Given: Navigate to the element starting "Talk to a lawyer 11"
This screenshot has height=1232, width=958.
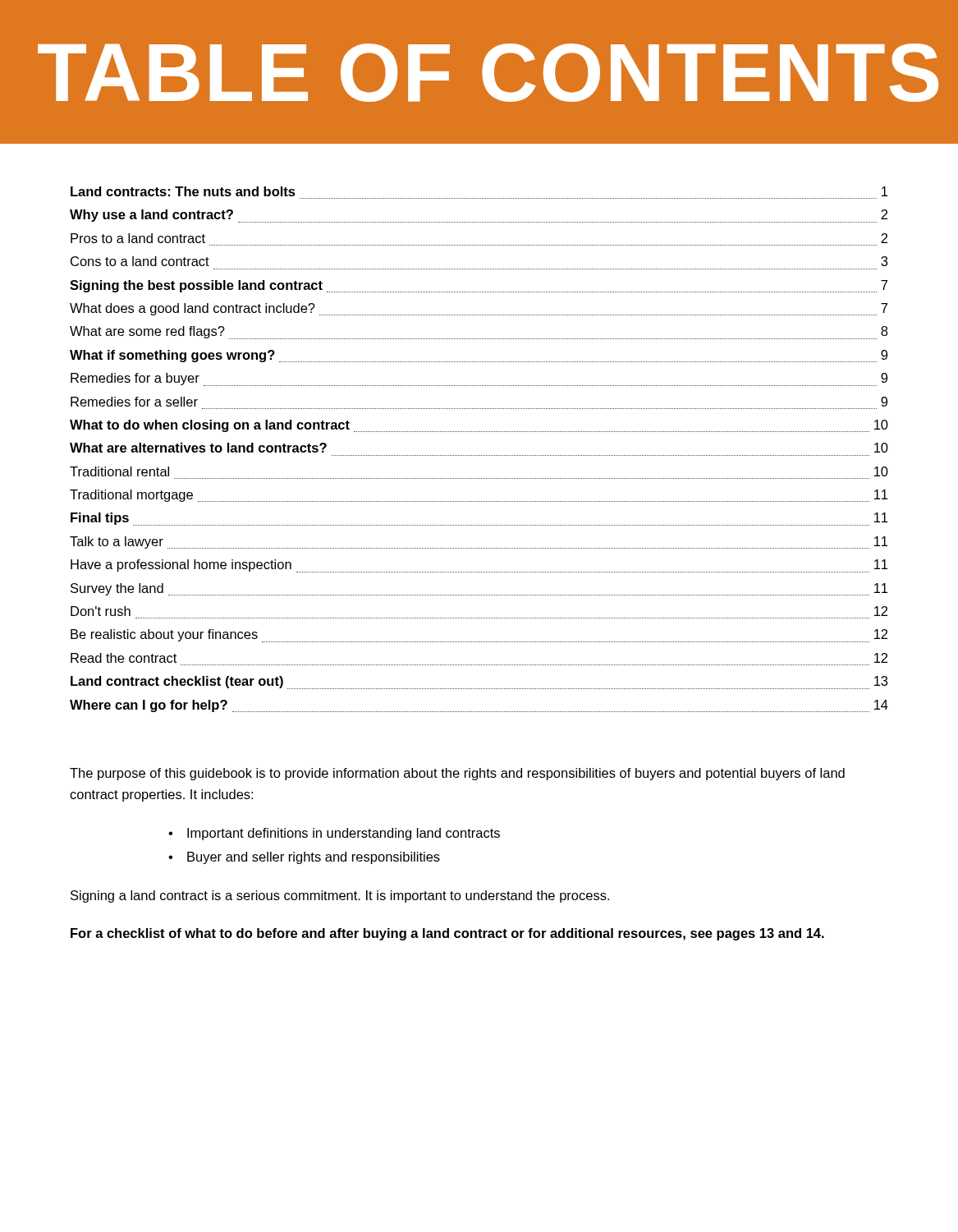Looking at the screenshot, I should (479, 541).
